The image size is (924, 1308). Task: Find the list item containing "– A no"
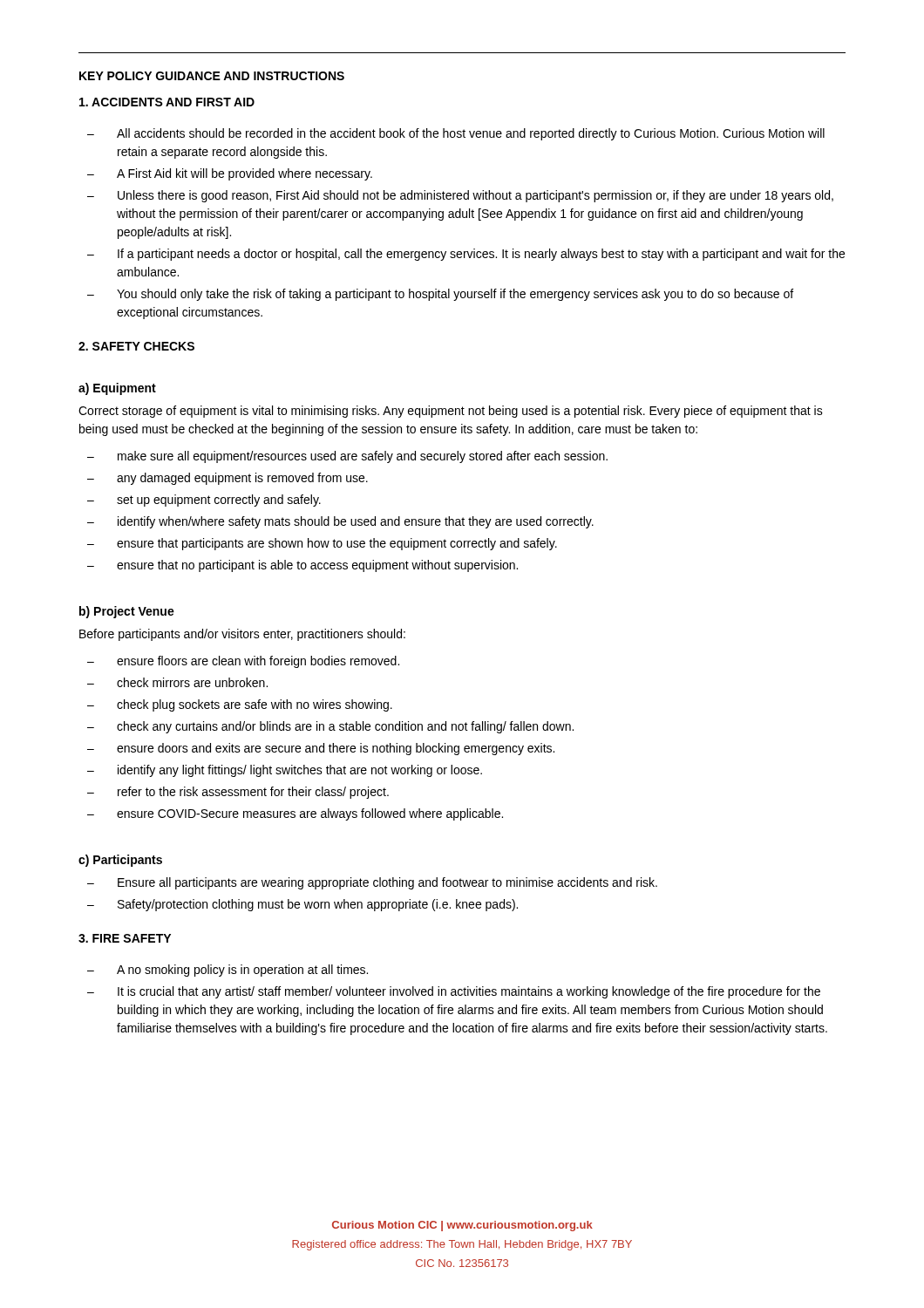click(228, 971)
